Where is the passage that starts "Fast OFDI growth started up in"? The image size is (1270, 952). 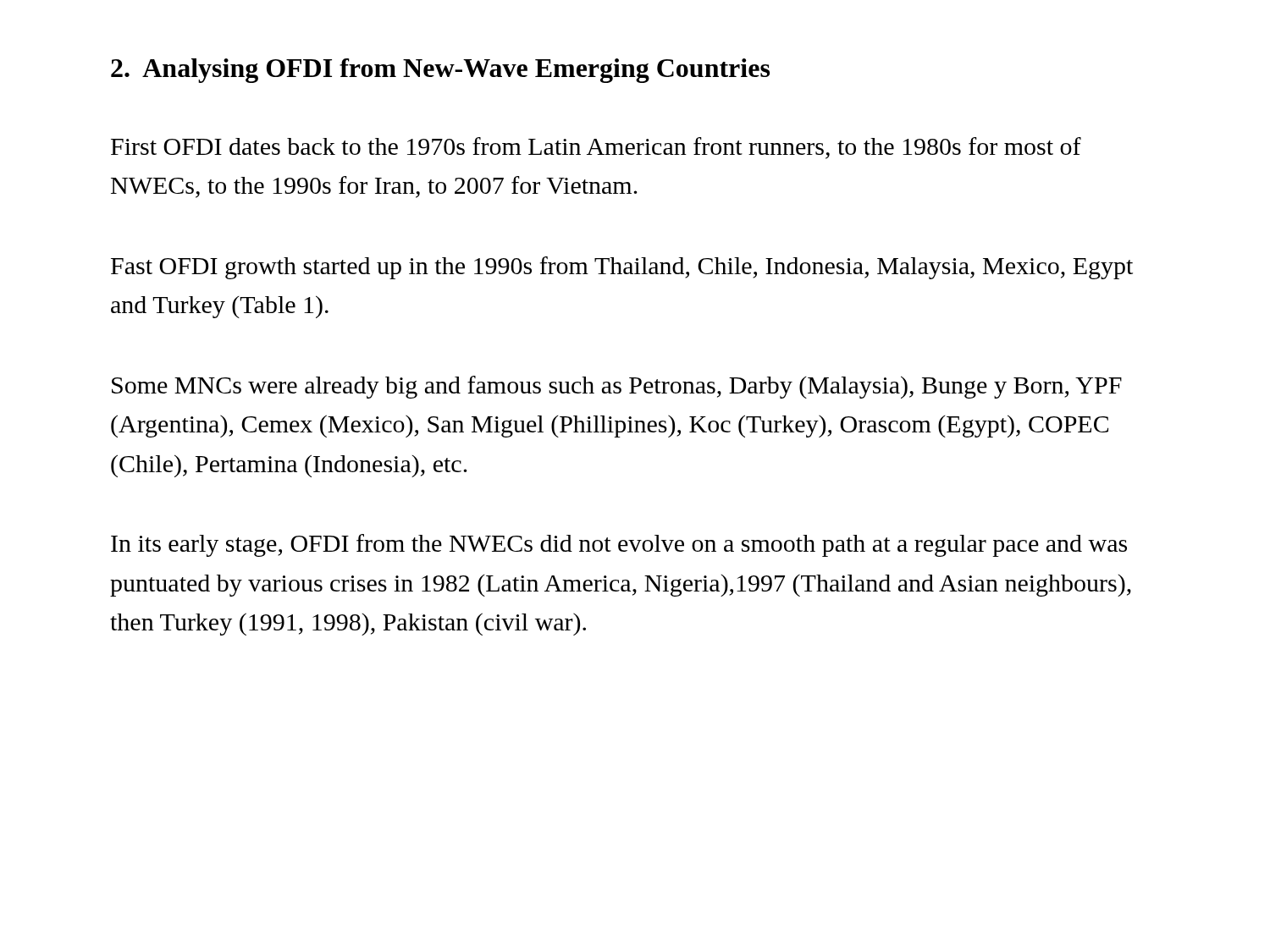(622, 285)
